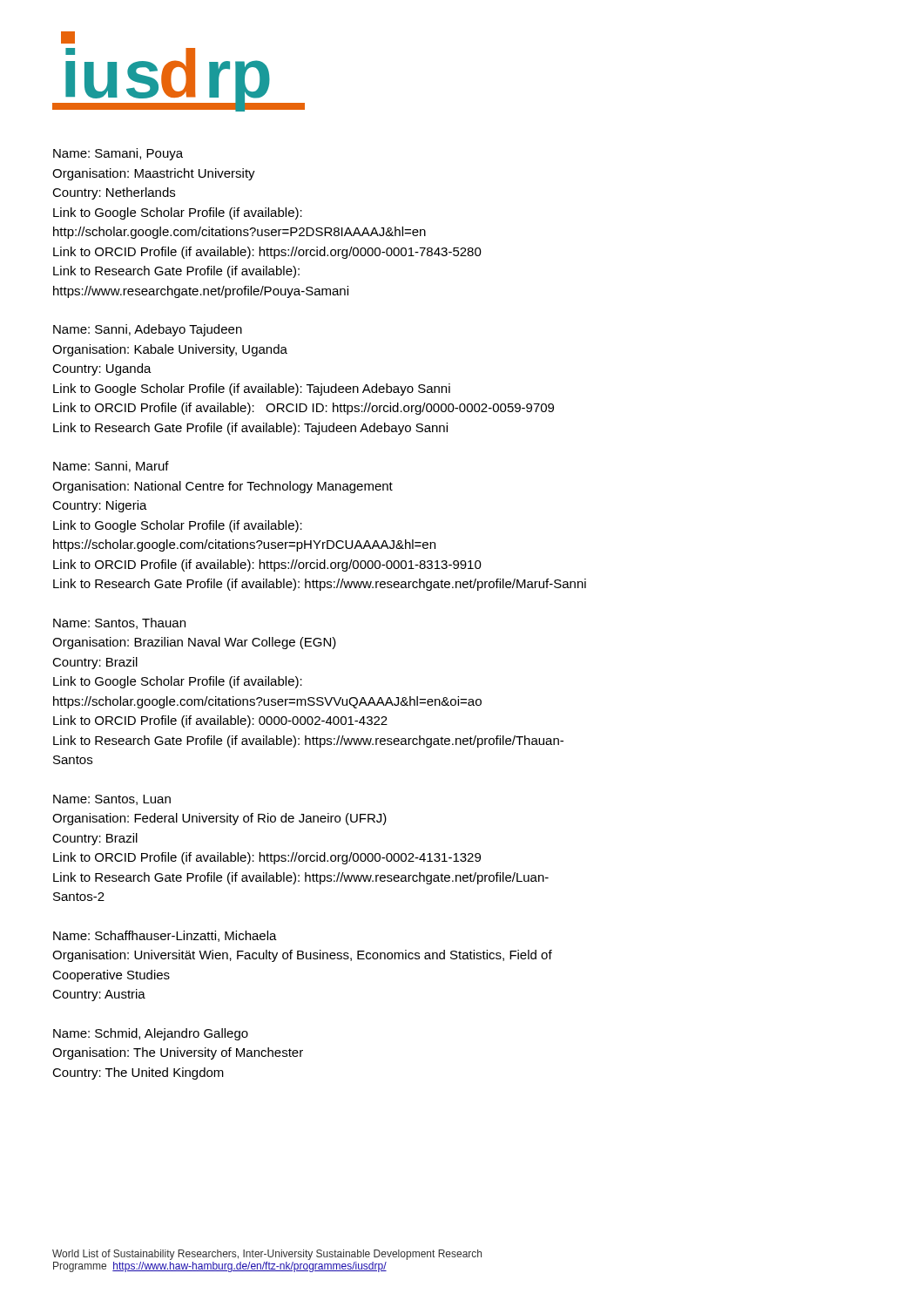
Task: Locate the block starting "Name: Samani, Pouya"
Action: coord(267,222)
